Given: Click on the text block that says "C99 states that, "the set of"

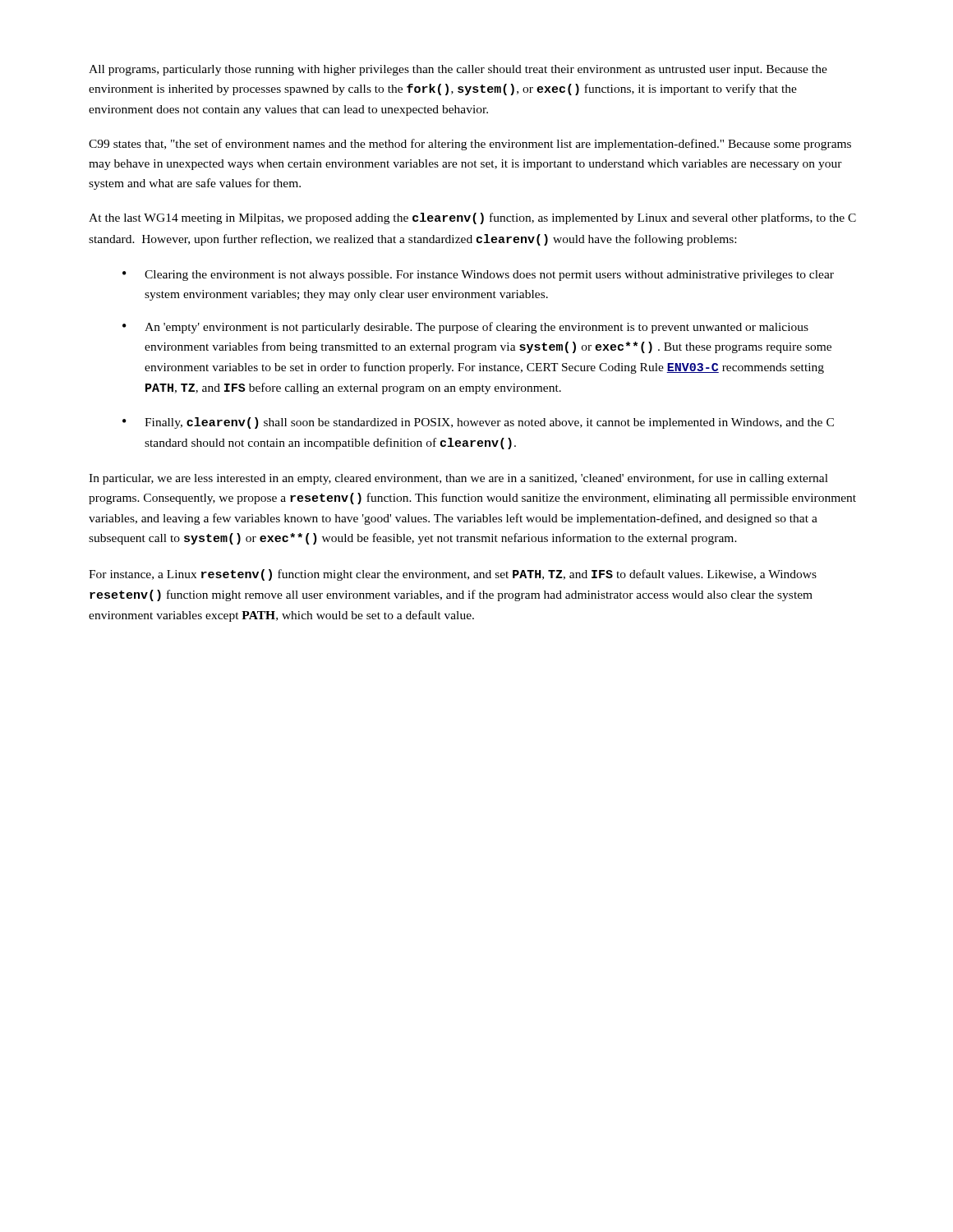Looking at the screenshot, I should pos(470,163).
